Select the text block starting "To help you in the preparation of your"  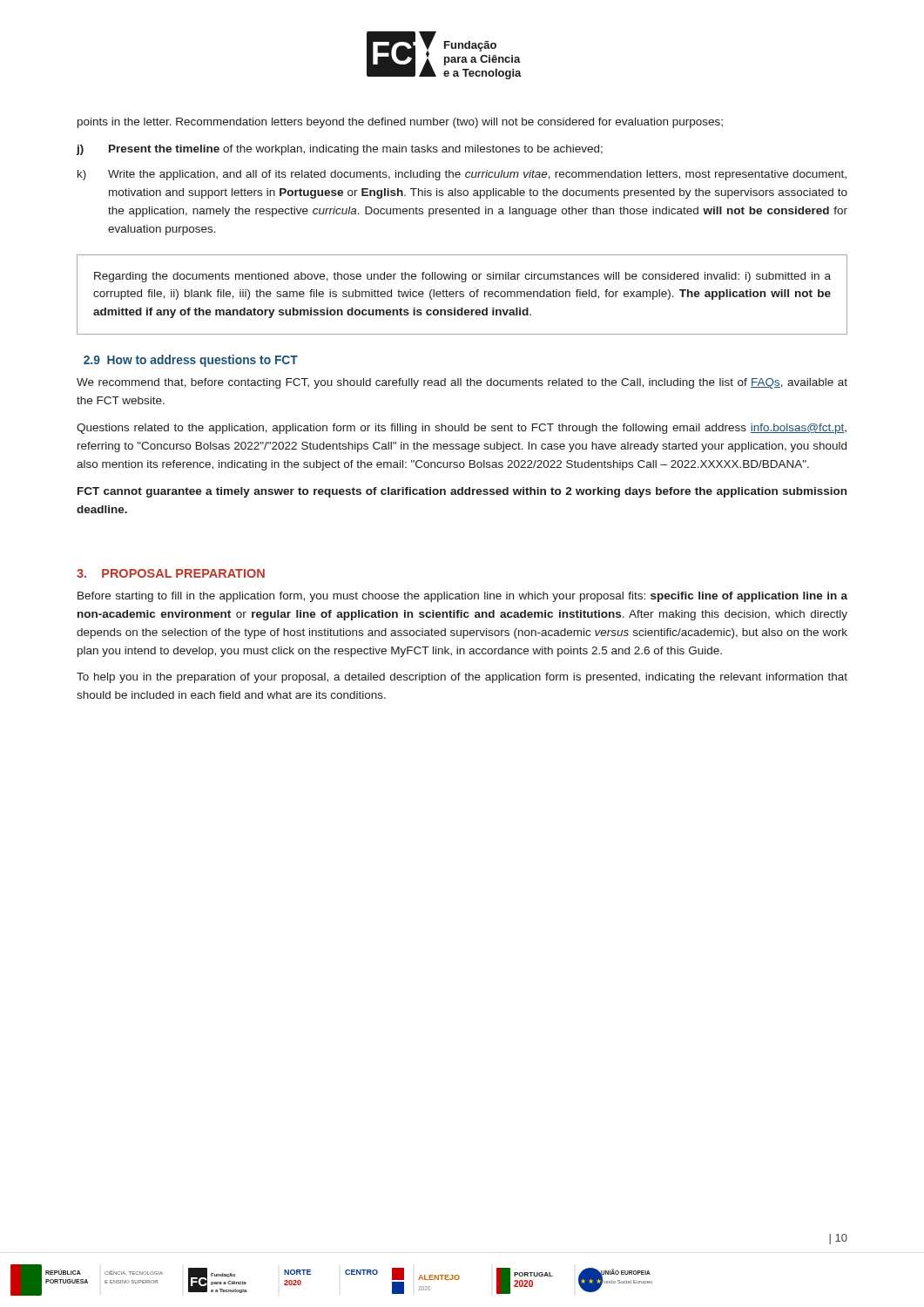[x=462, y=686]
